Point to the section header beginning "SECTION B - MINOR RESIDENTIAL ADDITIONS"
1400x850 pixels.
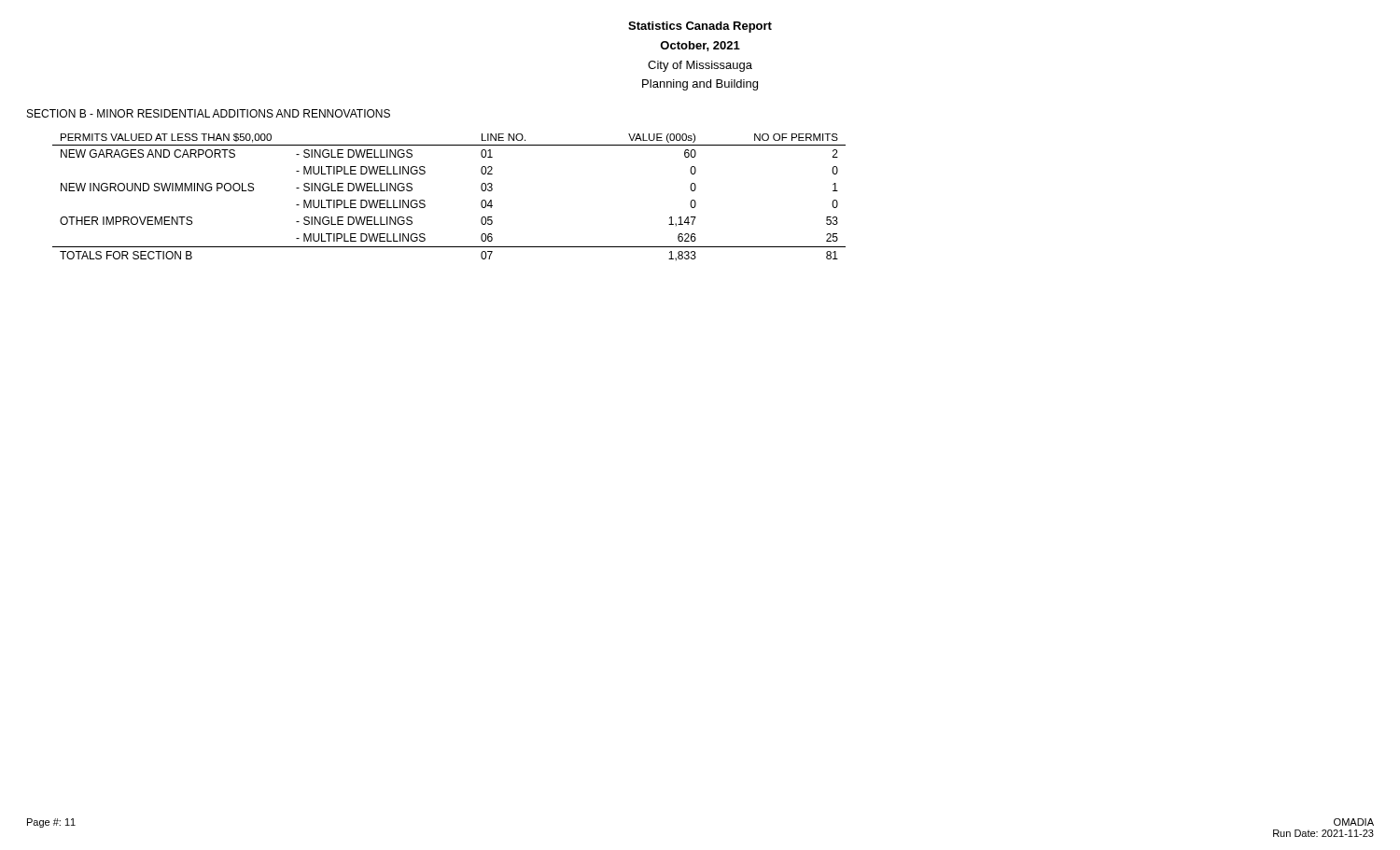click(x=208, y=114)
